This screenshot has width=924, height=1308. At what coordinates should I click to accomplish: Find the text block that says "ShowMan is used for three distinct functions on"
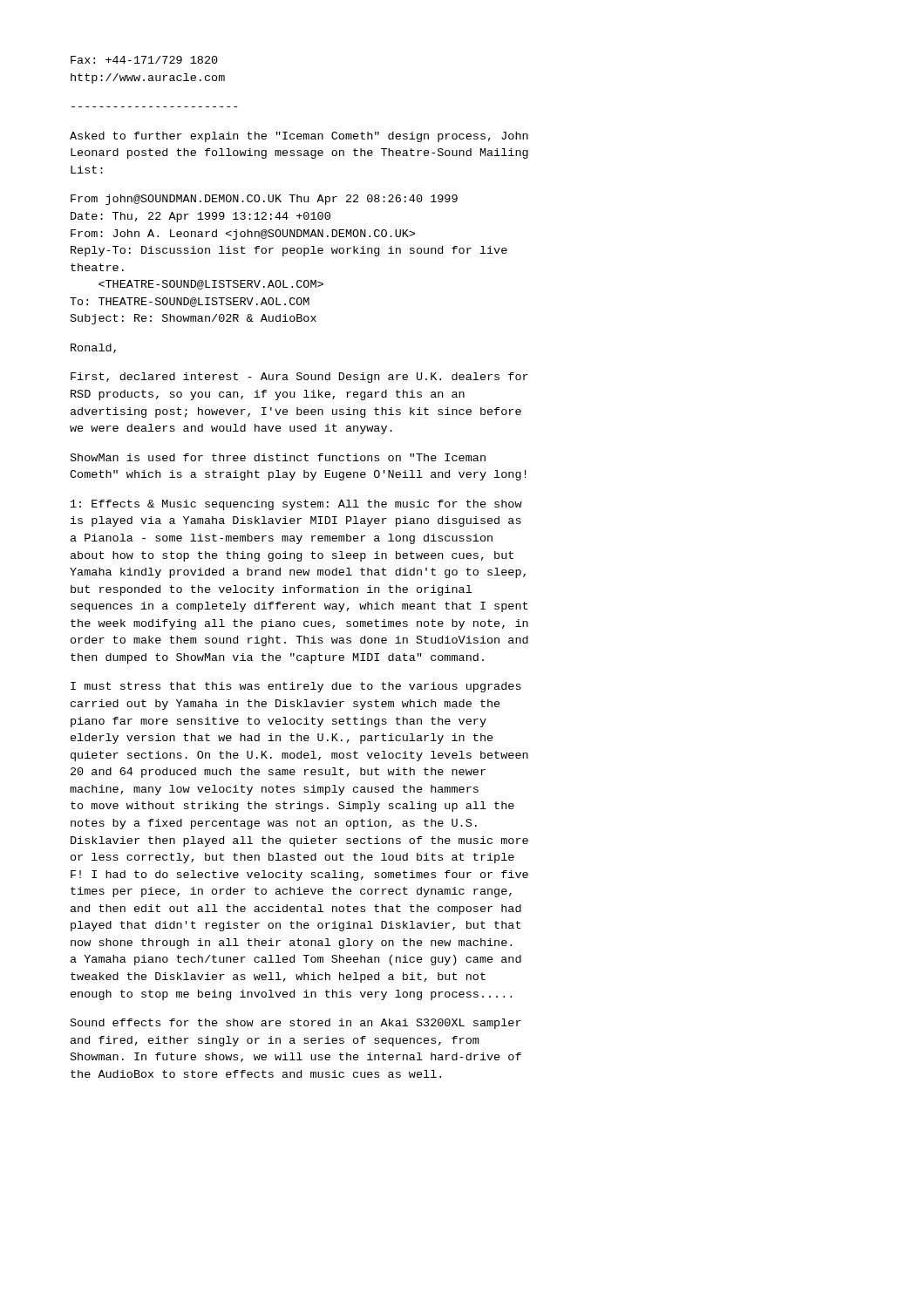pos(462,467)
